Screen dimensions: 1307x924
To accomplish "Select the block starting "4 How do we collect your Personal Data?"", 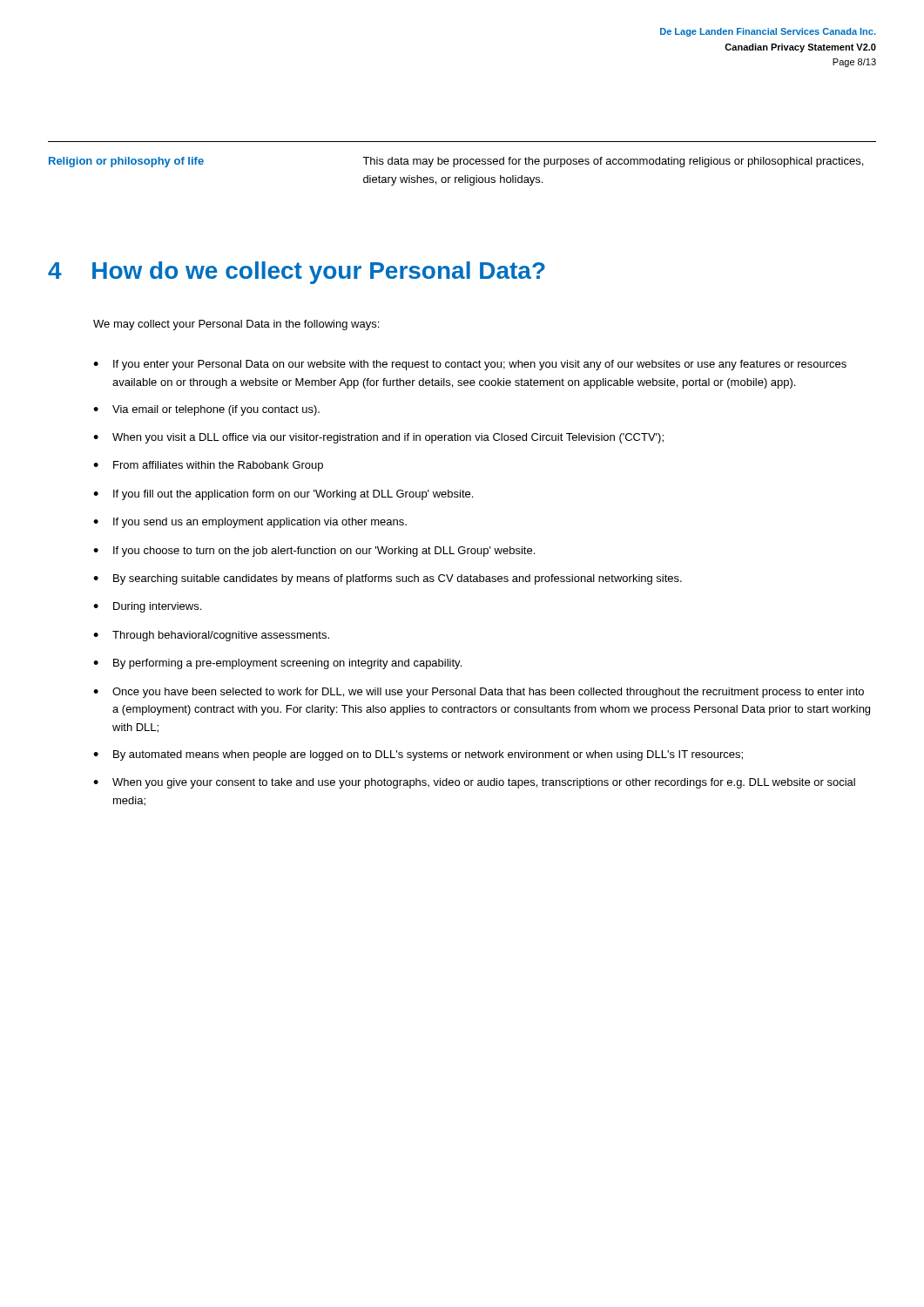I will click(297, 271).
